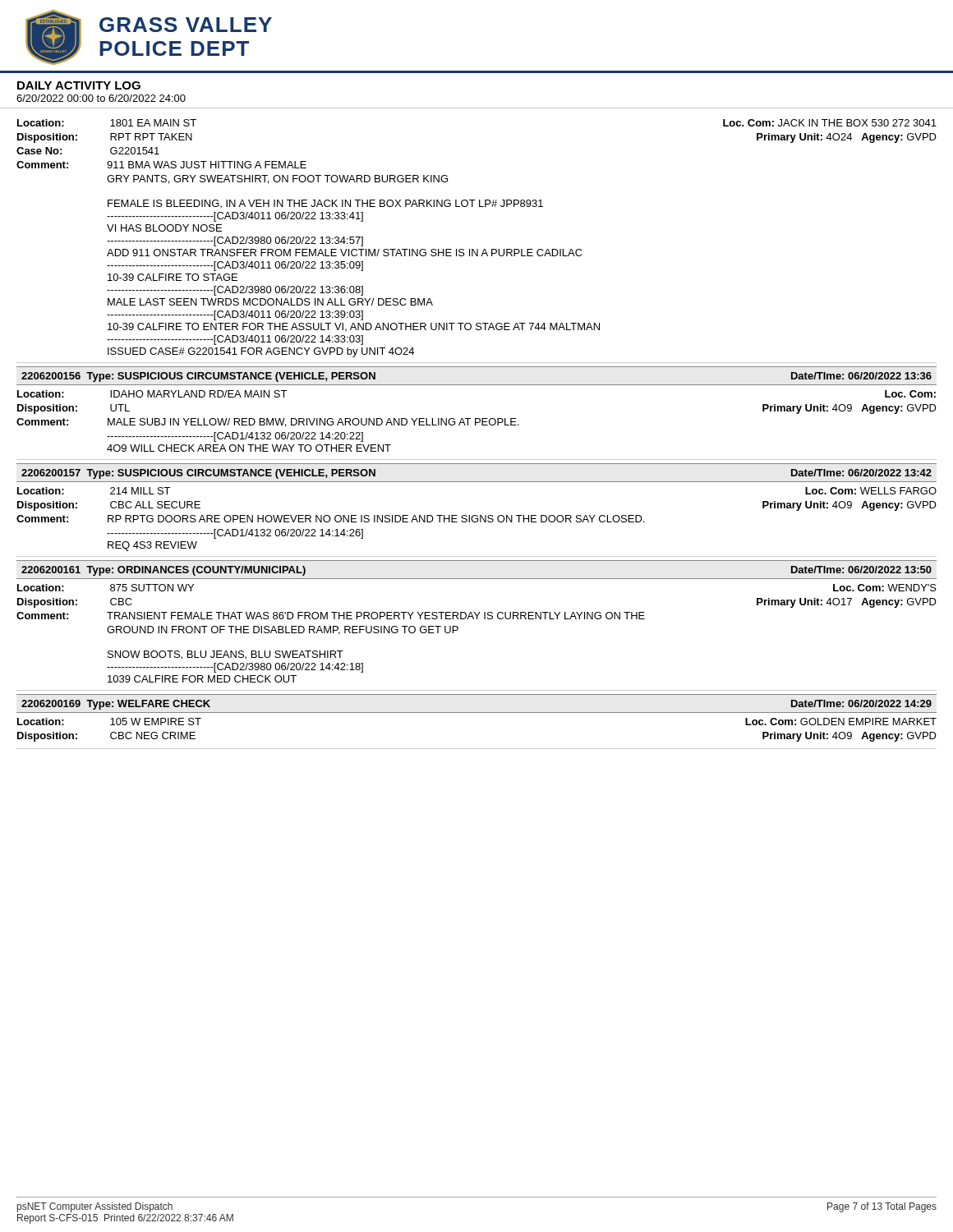Click the passage that begins "2206200157 Type: SUSPICIOUS CIRCUMSTANCE (VEHICLE, PERSON Date/TIme:"
Screen dimensions: 1232x953
(476, 507)
